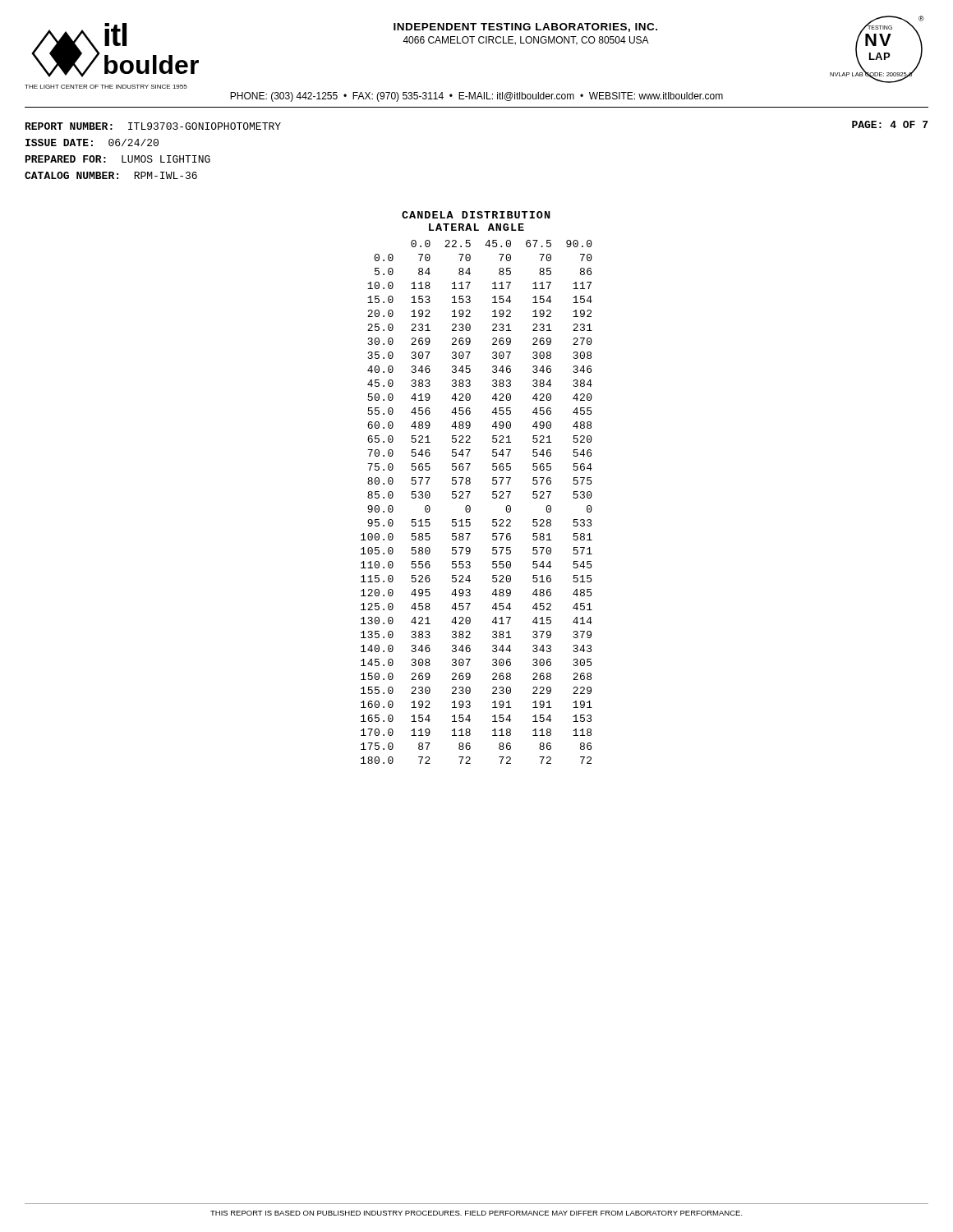Screen dimensions: 1232x953
Task: Select the element starting "LATERAL ANGLE"
Action: coord(476,228)
